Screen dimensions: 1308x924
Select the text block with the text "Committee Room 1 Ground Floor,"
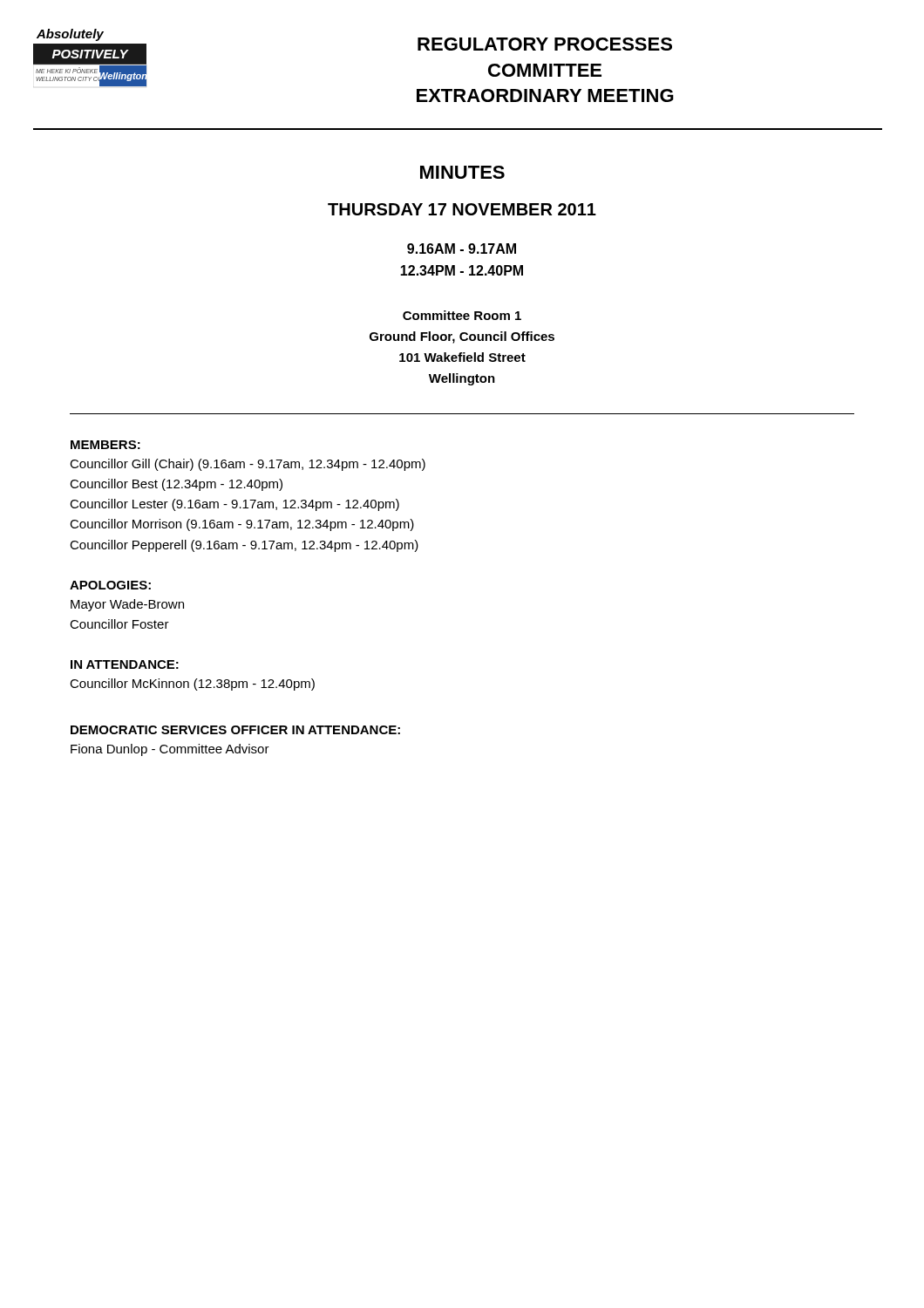point(462,346)
